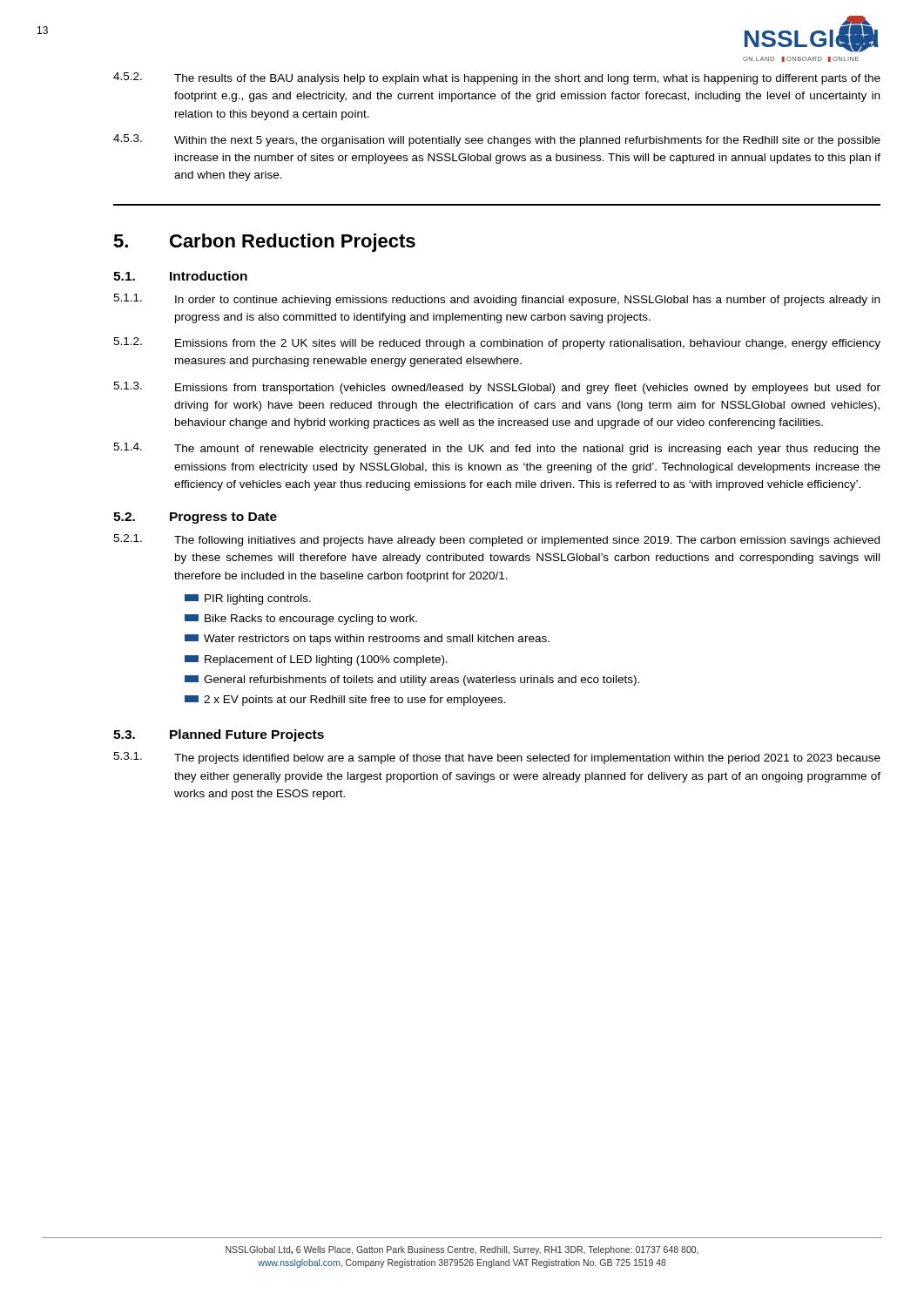Select the region starting "5.1.4. The amount of renewable electricity"
Viewport: 924px width, 1307px height.
497,467
